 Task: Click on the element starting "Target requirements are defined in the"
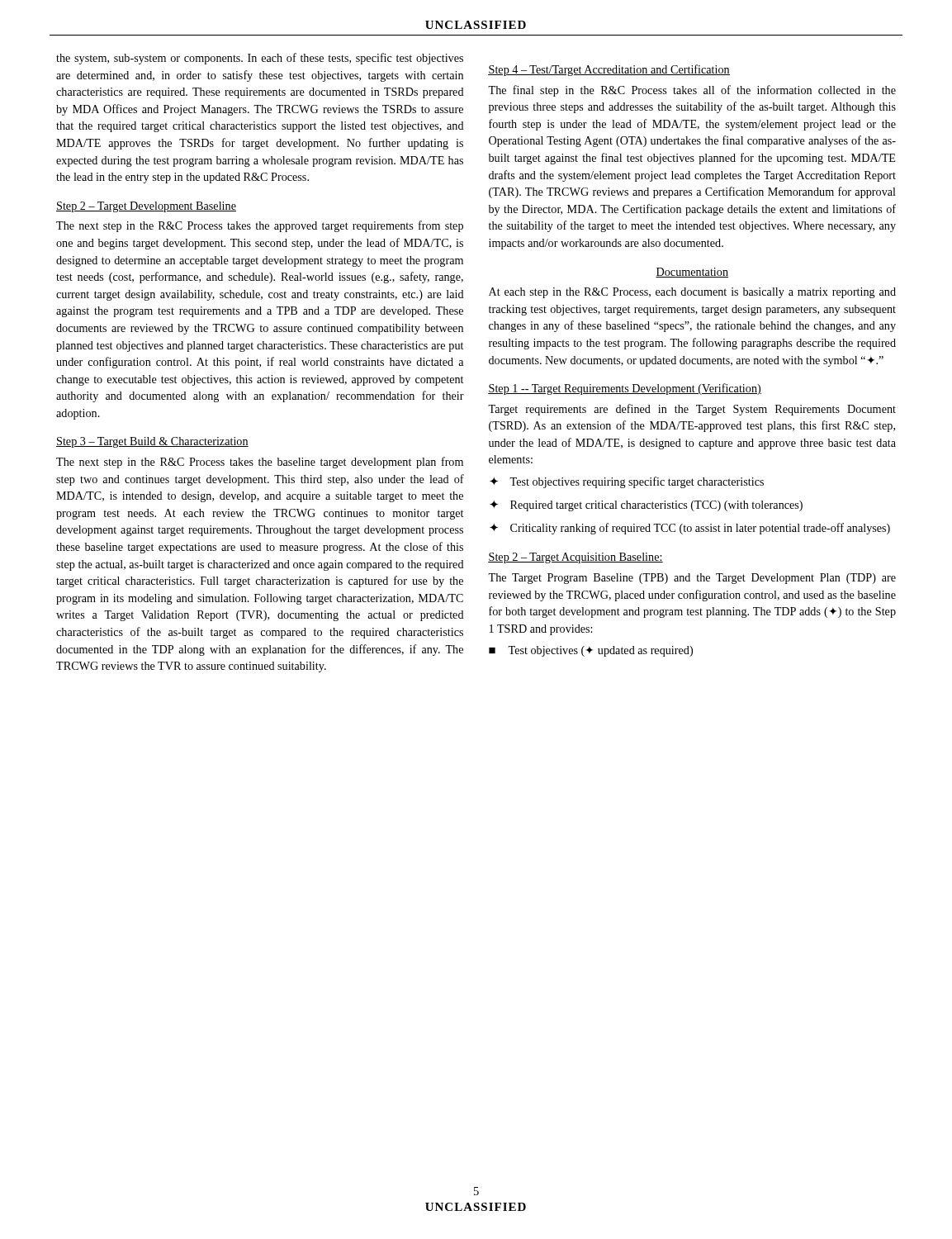(x=692, y=434)
